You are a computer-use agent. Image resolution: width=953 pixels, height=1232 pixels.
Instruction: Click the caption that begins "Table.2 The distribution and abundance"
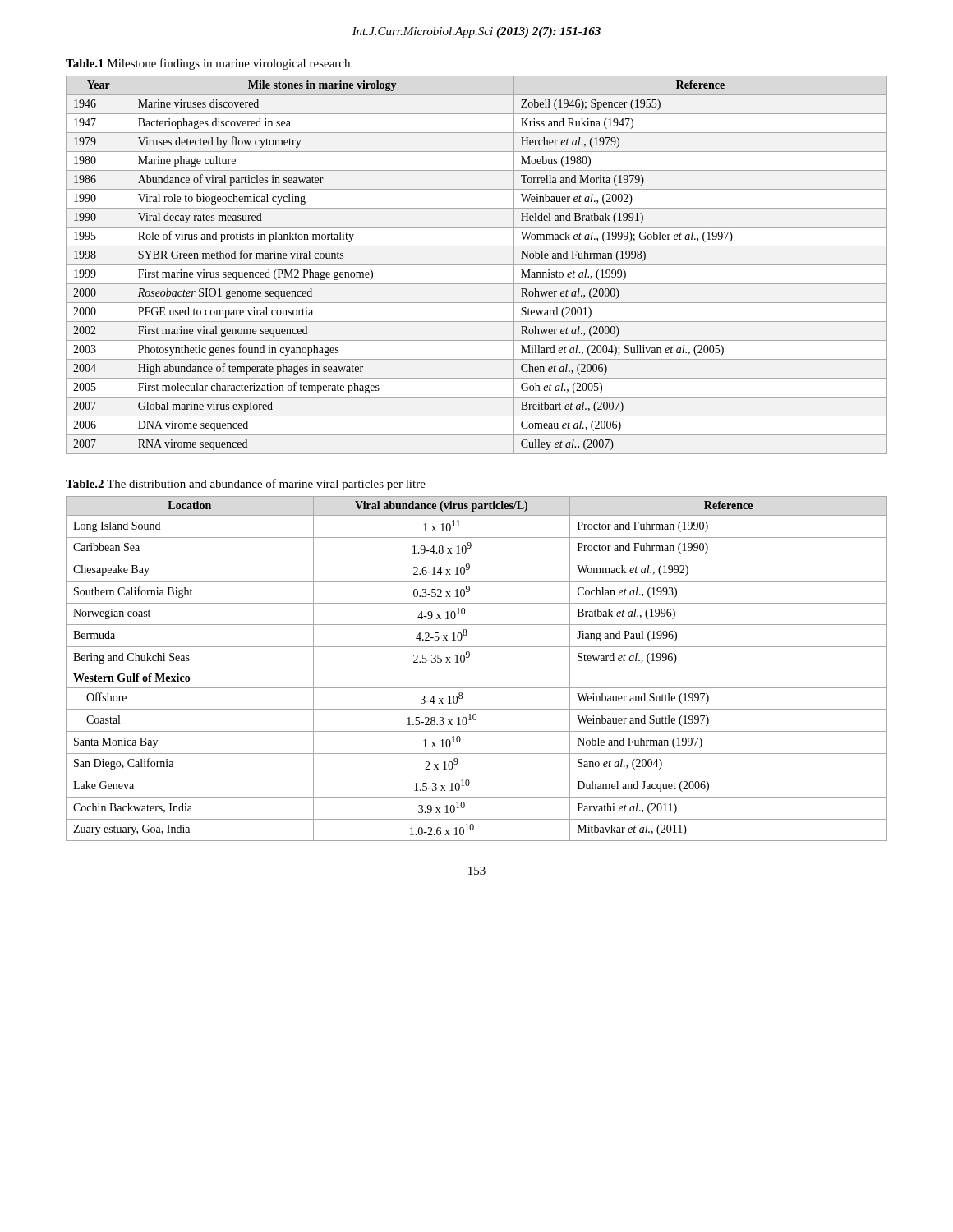point(246,484)
